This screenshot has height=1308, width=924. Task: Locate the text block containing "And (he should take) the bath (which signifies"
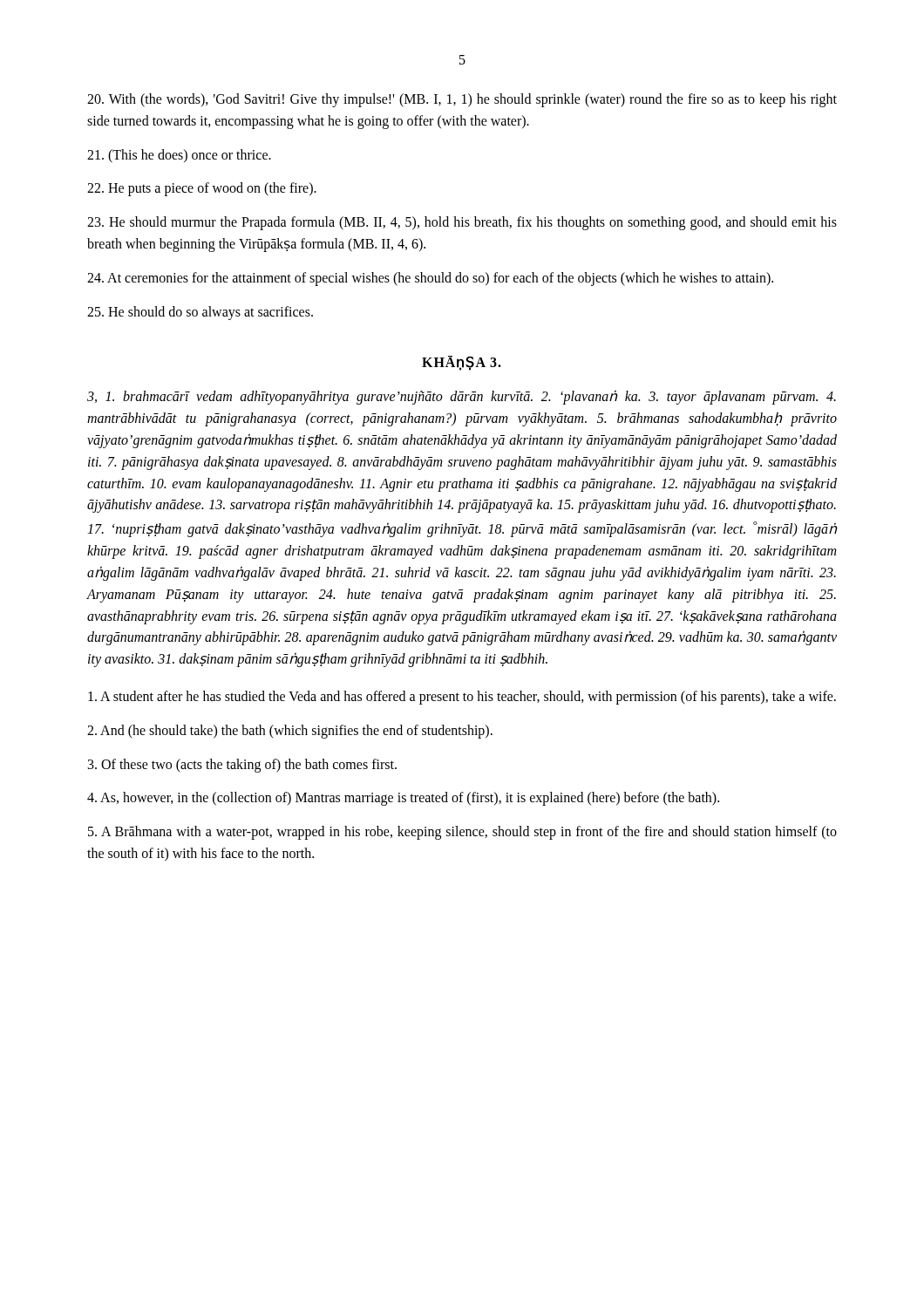click(290, 730)
